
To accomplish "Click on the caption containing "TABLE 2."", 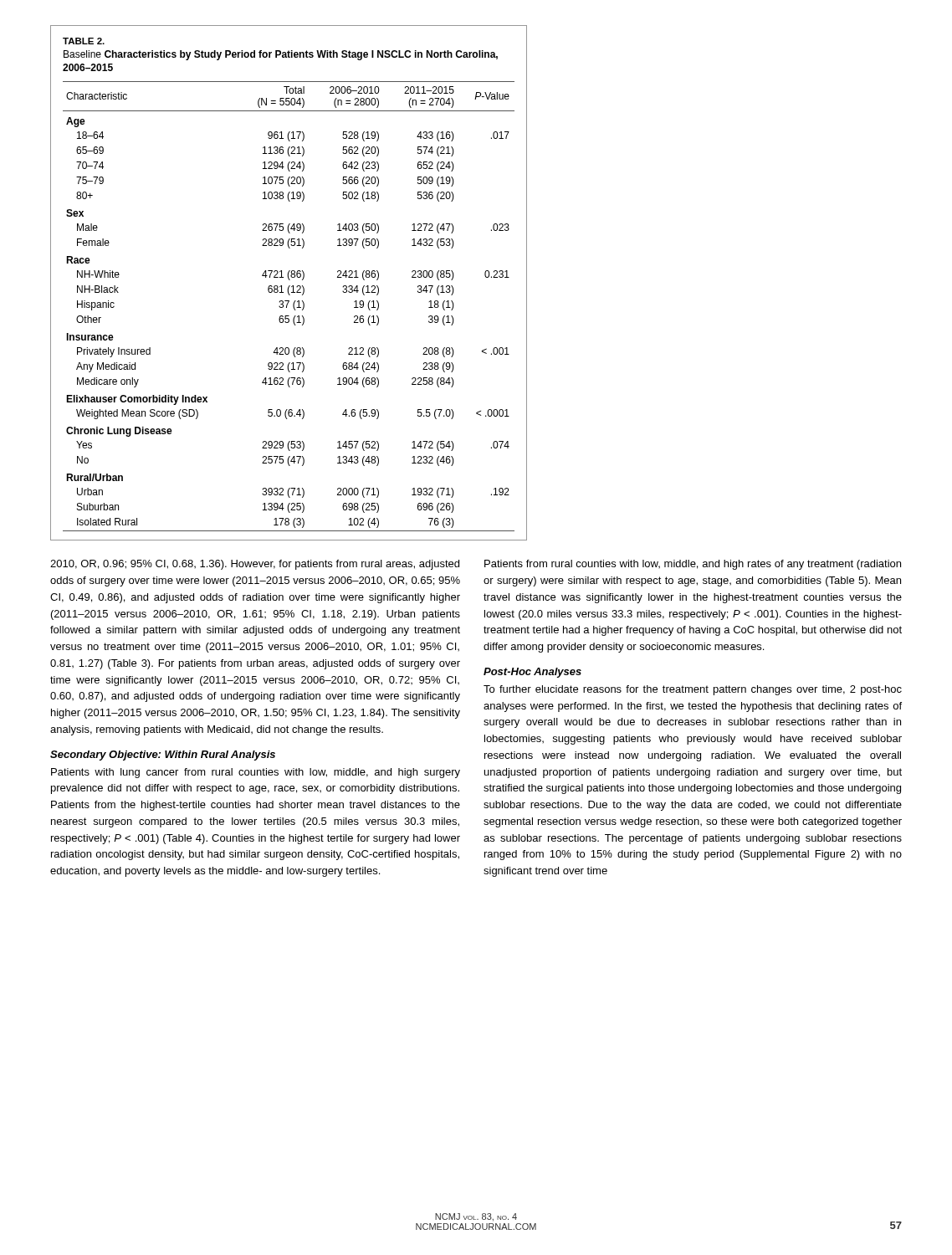I will coord(84,41).
